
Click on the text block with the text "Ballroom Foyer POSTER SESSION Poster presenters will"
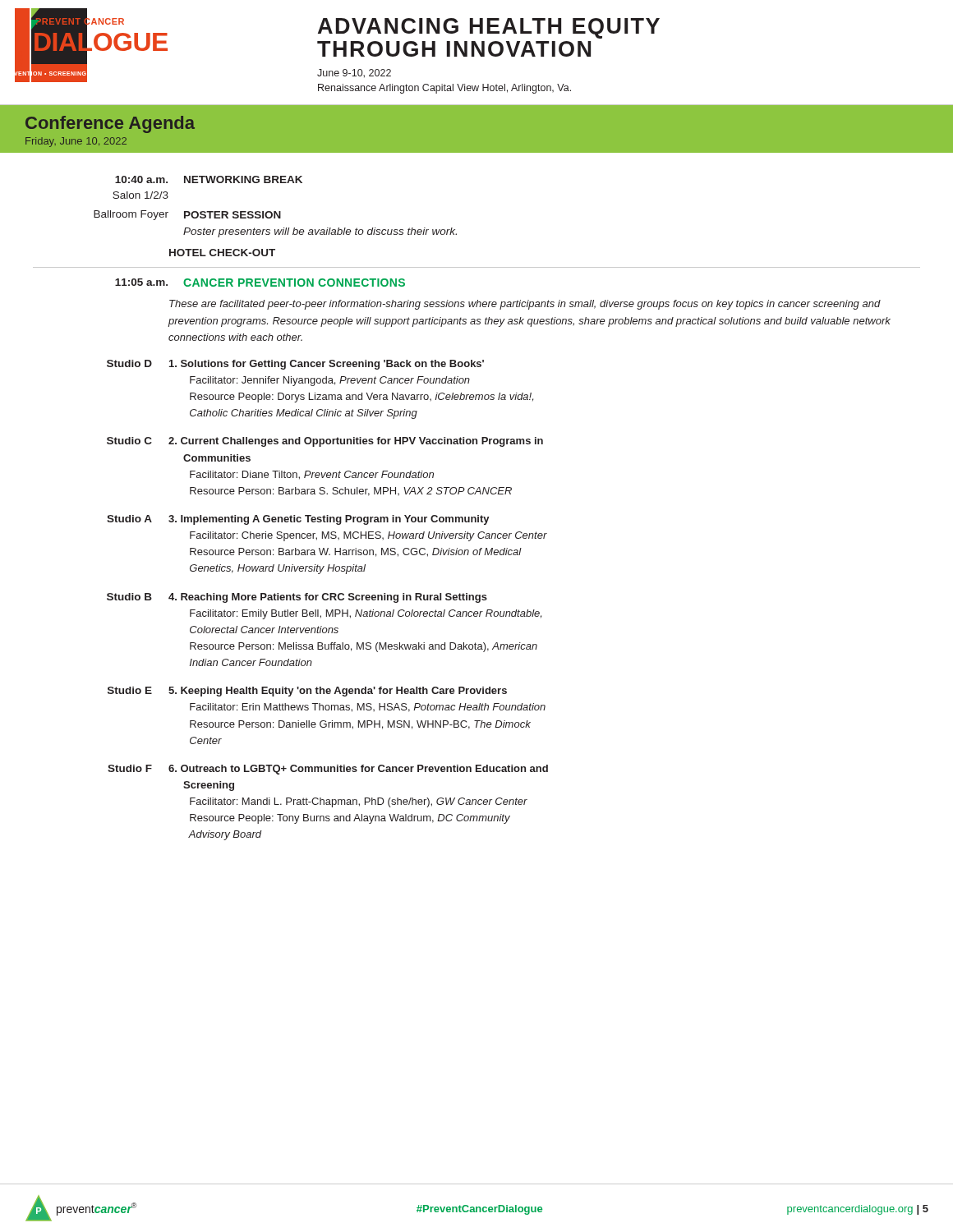click(x=187, y=215)
